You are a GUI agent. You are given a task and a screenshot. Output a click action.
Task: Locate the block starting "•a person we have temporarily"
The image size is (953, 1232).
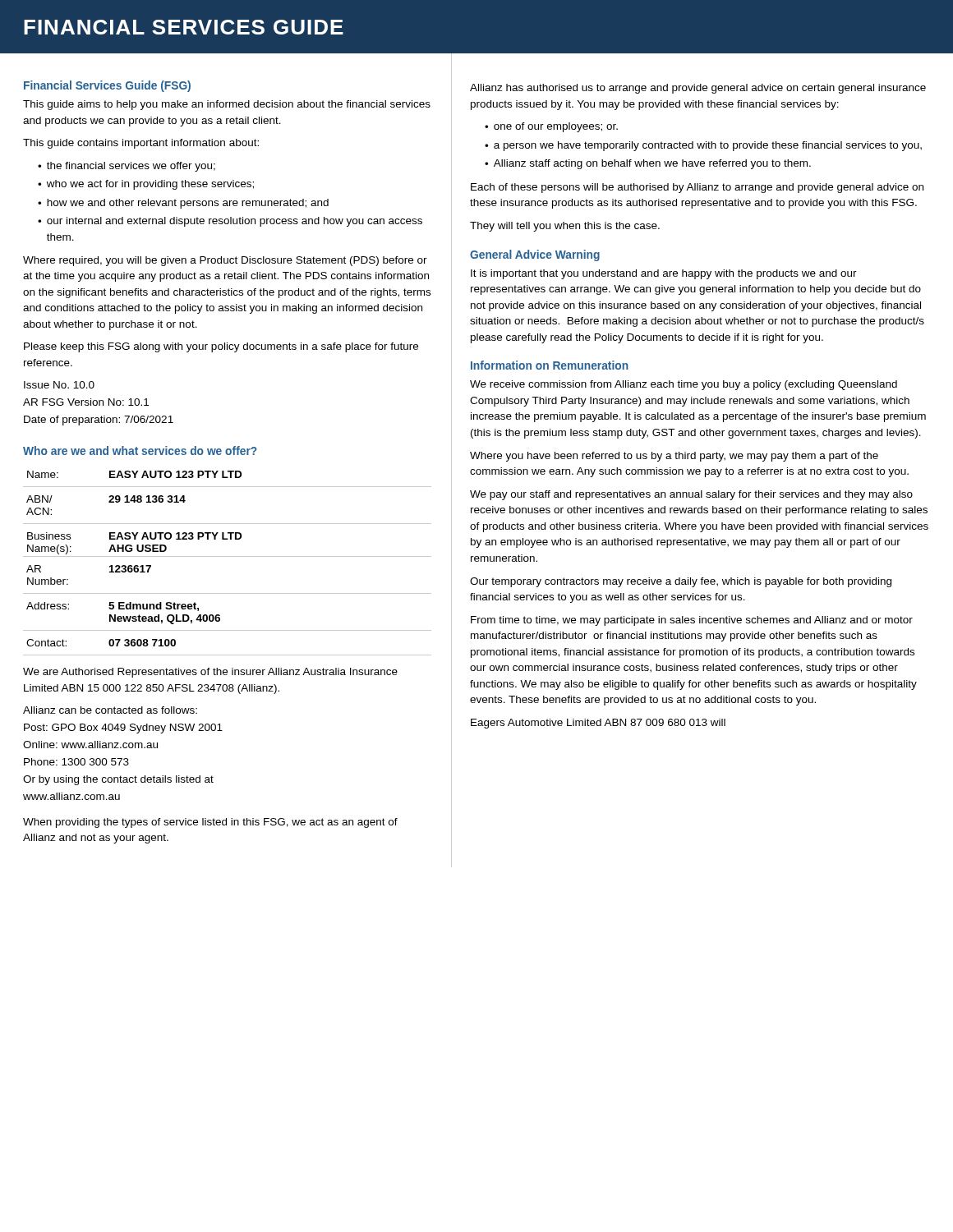pos(704,145)
